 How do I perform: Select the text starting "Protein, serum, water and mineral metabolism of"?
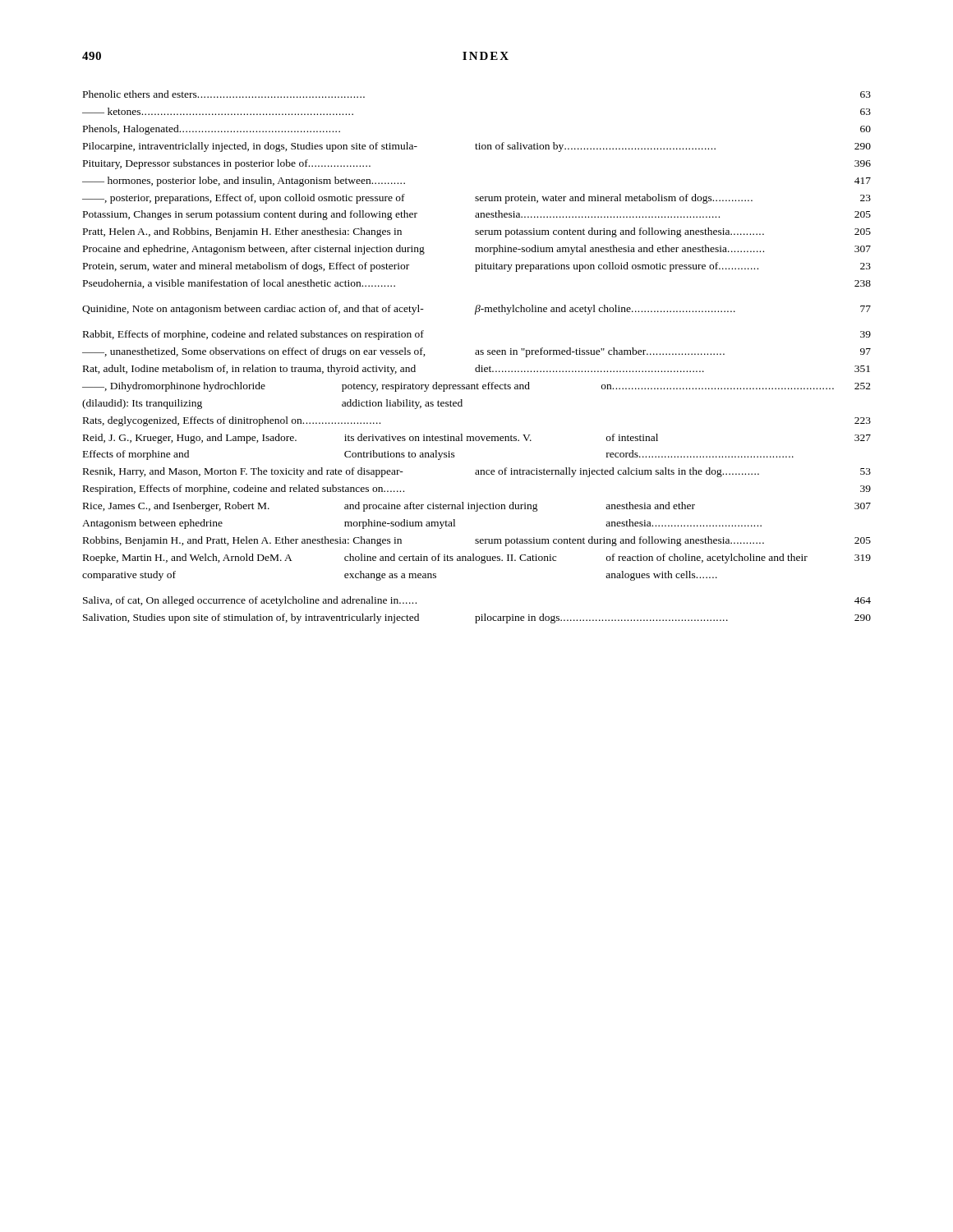pyautogui.click(x=476, y=267)
